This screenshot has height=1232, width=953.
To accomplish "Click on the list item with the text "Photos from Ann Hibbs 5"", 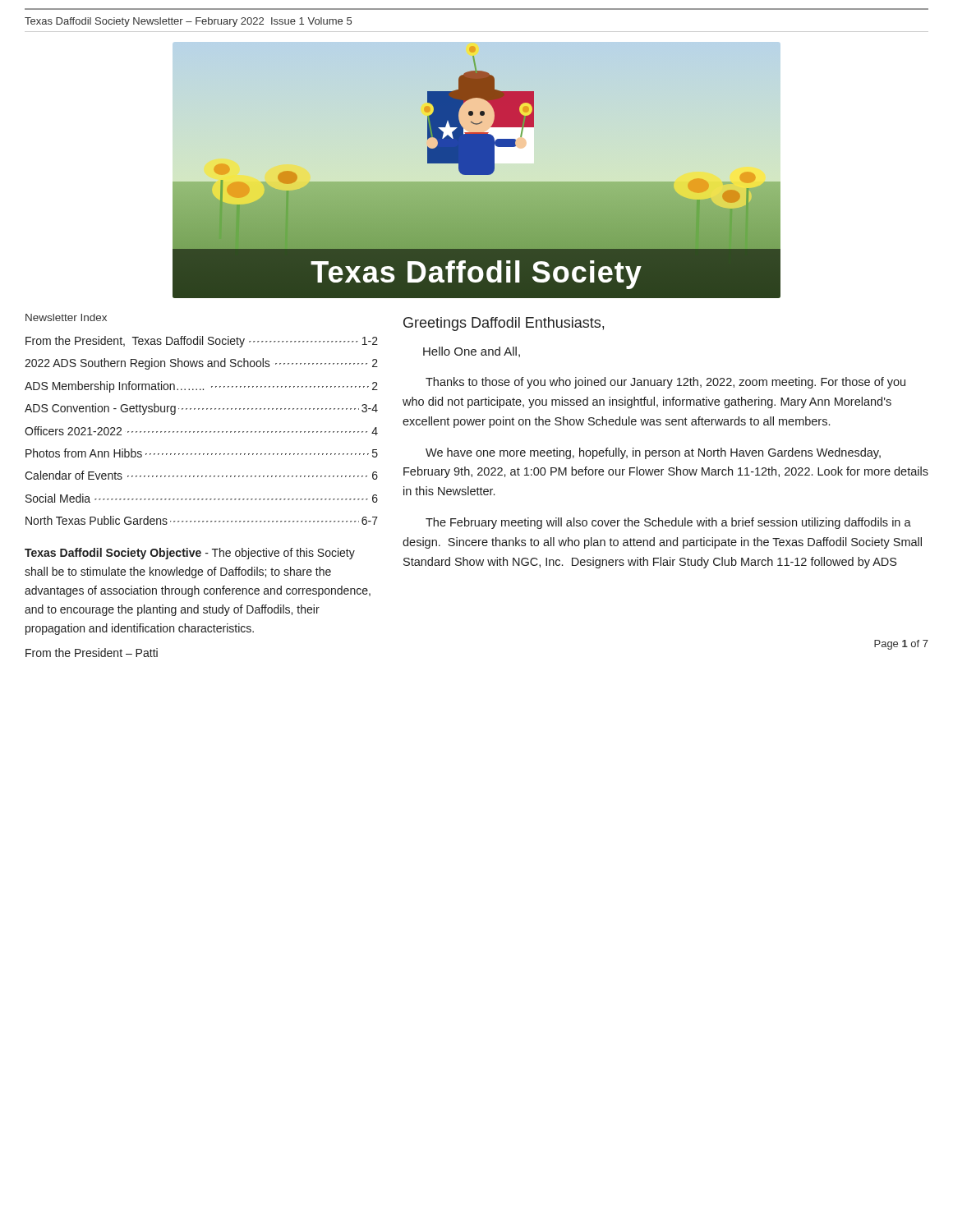I will 201,453.
